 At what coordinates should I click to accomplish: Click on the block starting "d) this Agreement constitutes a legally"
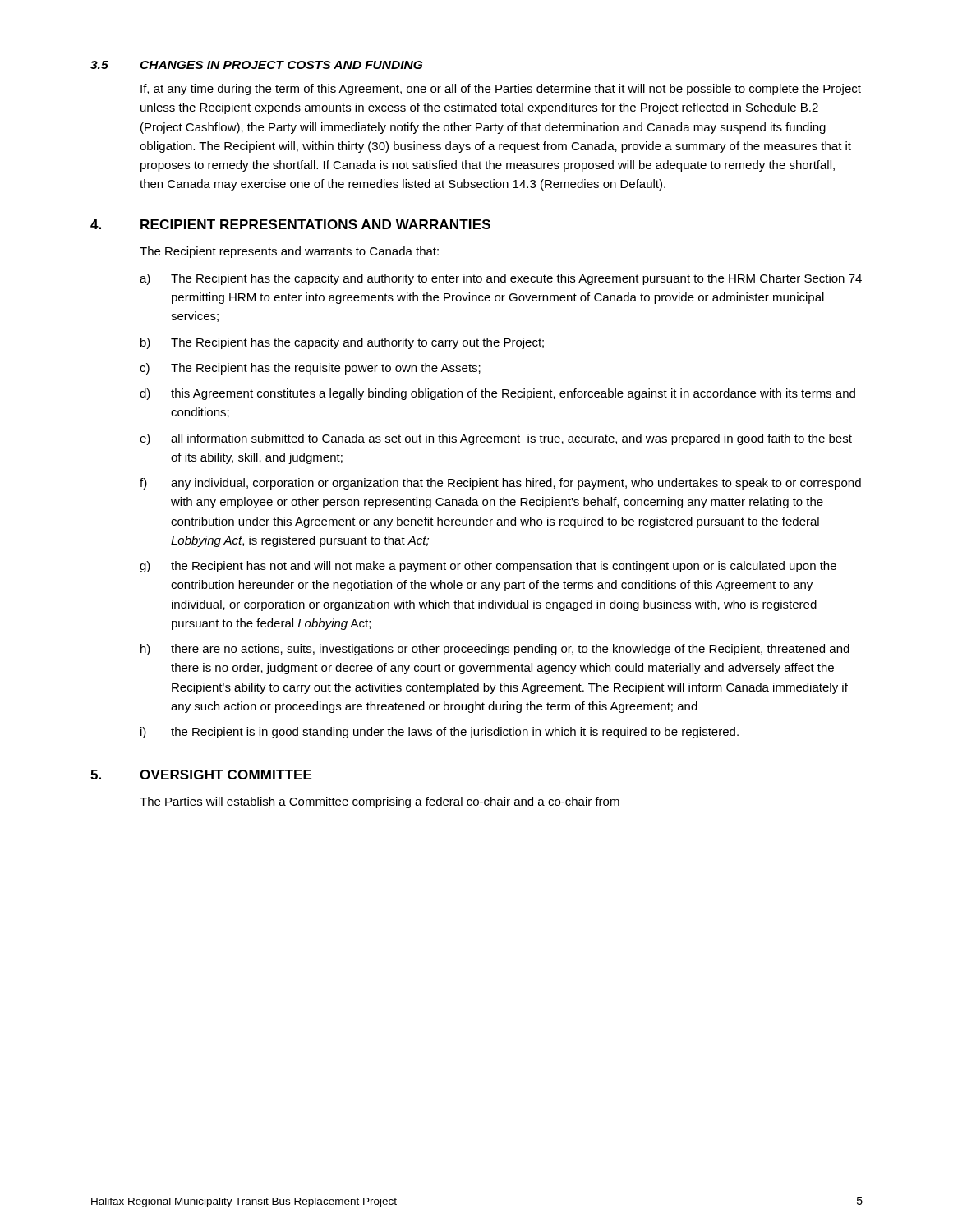click(x=501, y=403)
